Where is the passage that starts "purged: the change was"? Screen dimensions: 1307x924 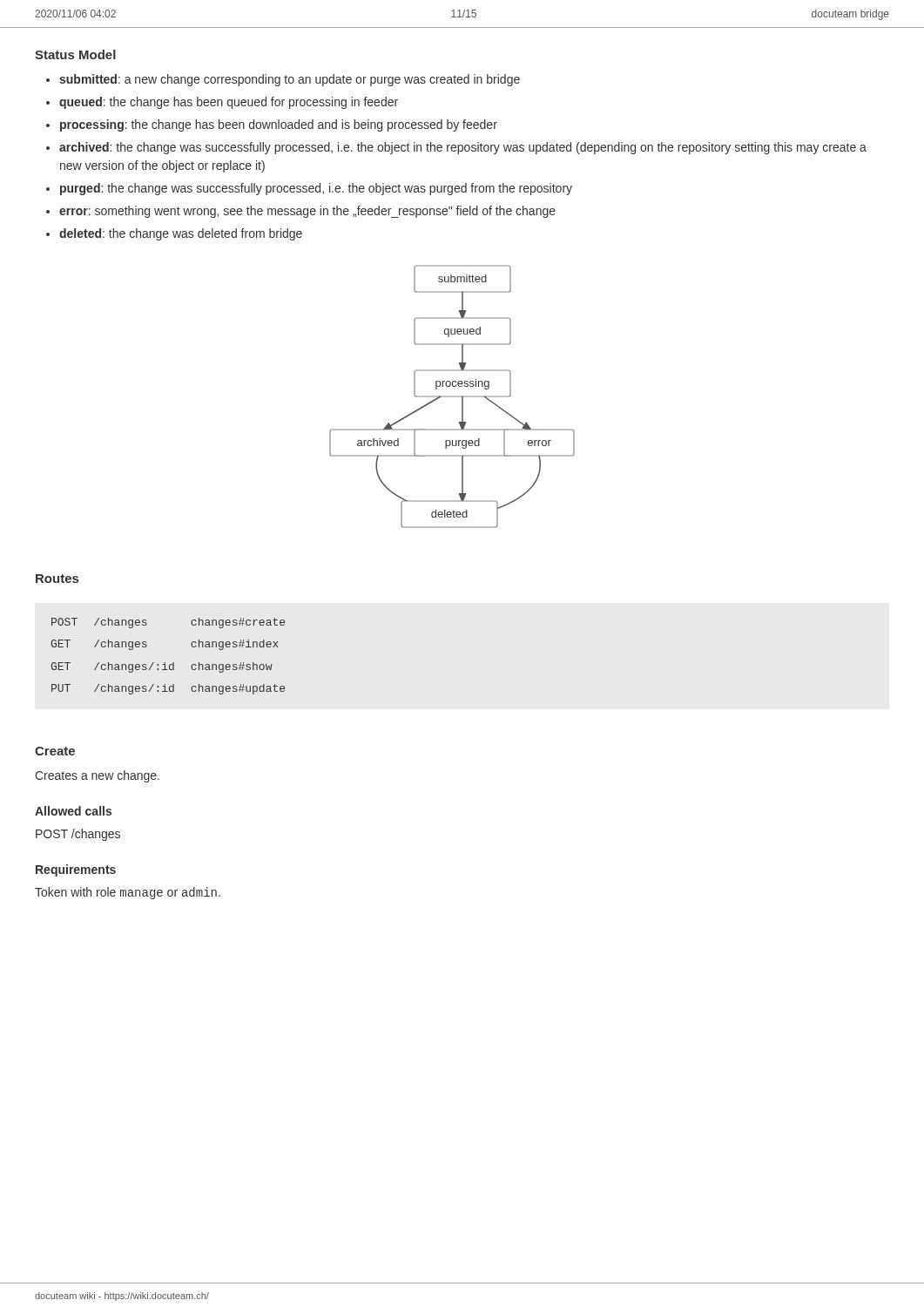coord(316,188)
